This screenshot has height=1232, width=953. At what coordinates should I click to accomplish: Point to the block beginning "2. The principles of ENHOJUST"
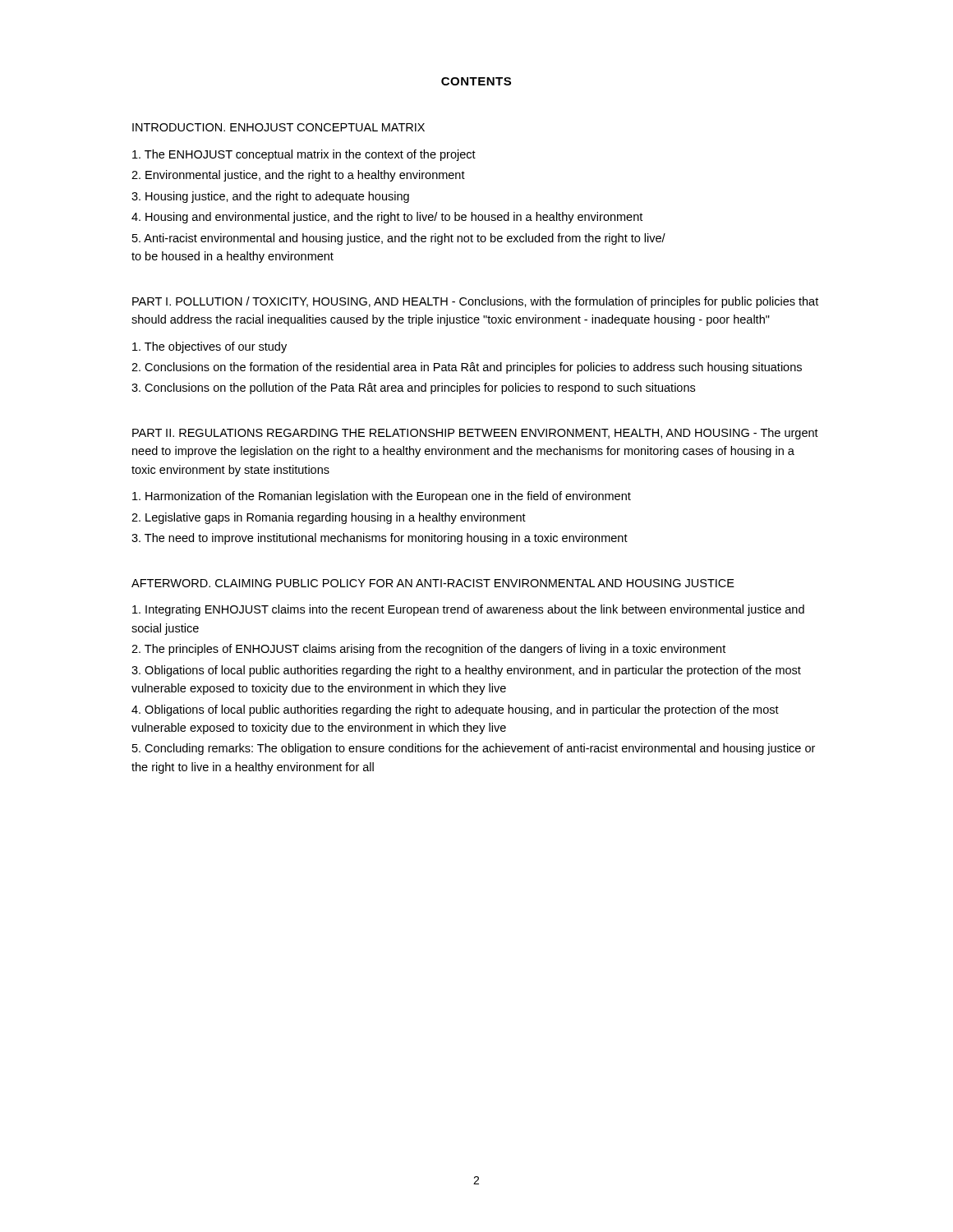(x=429, y=649)
